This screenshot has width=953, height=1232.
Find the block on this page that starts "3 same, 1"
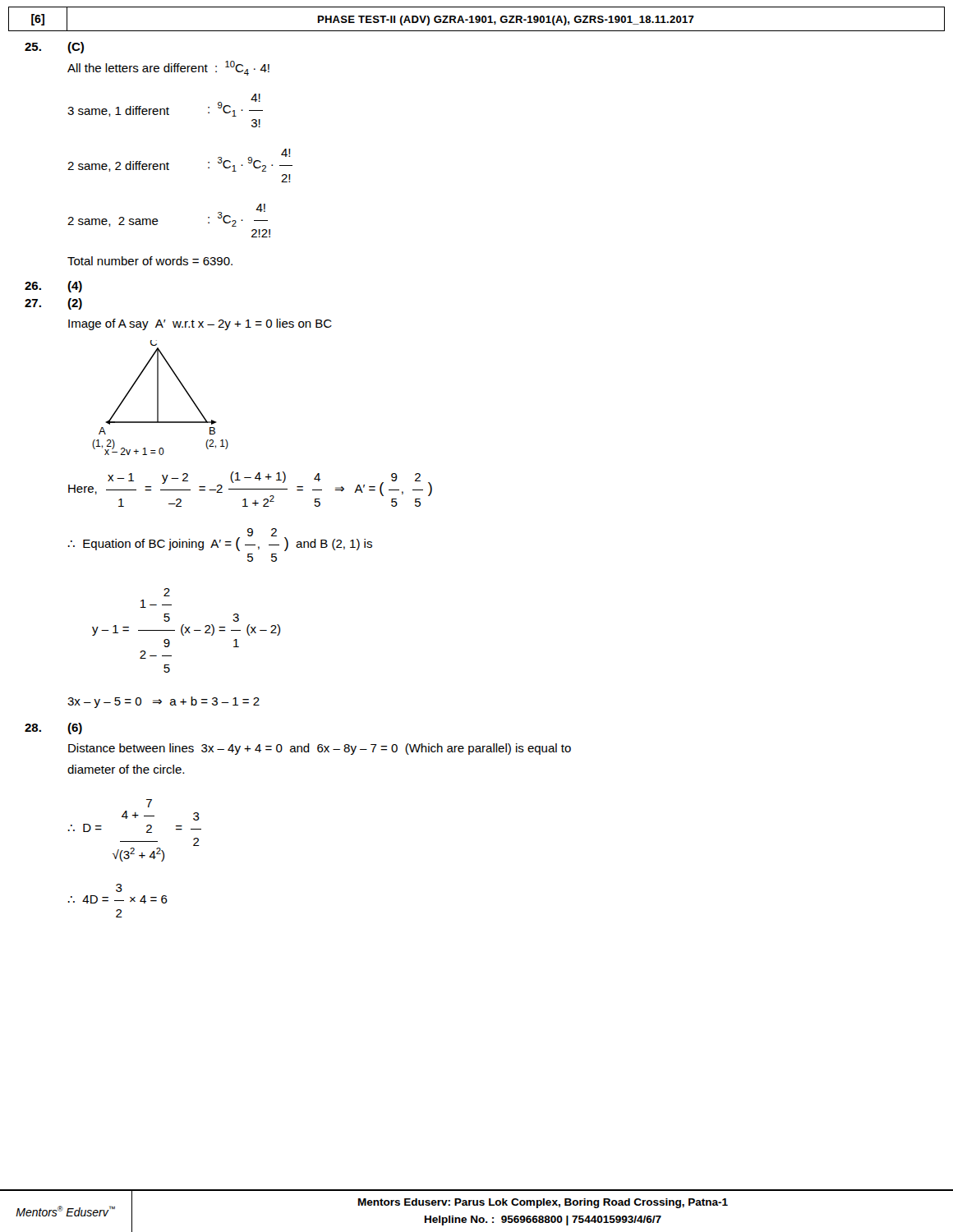166,111
